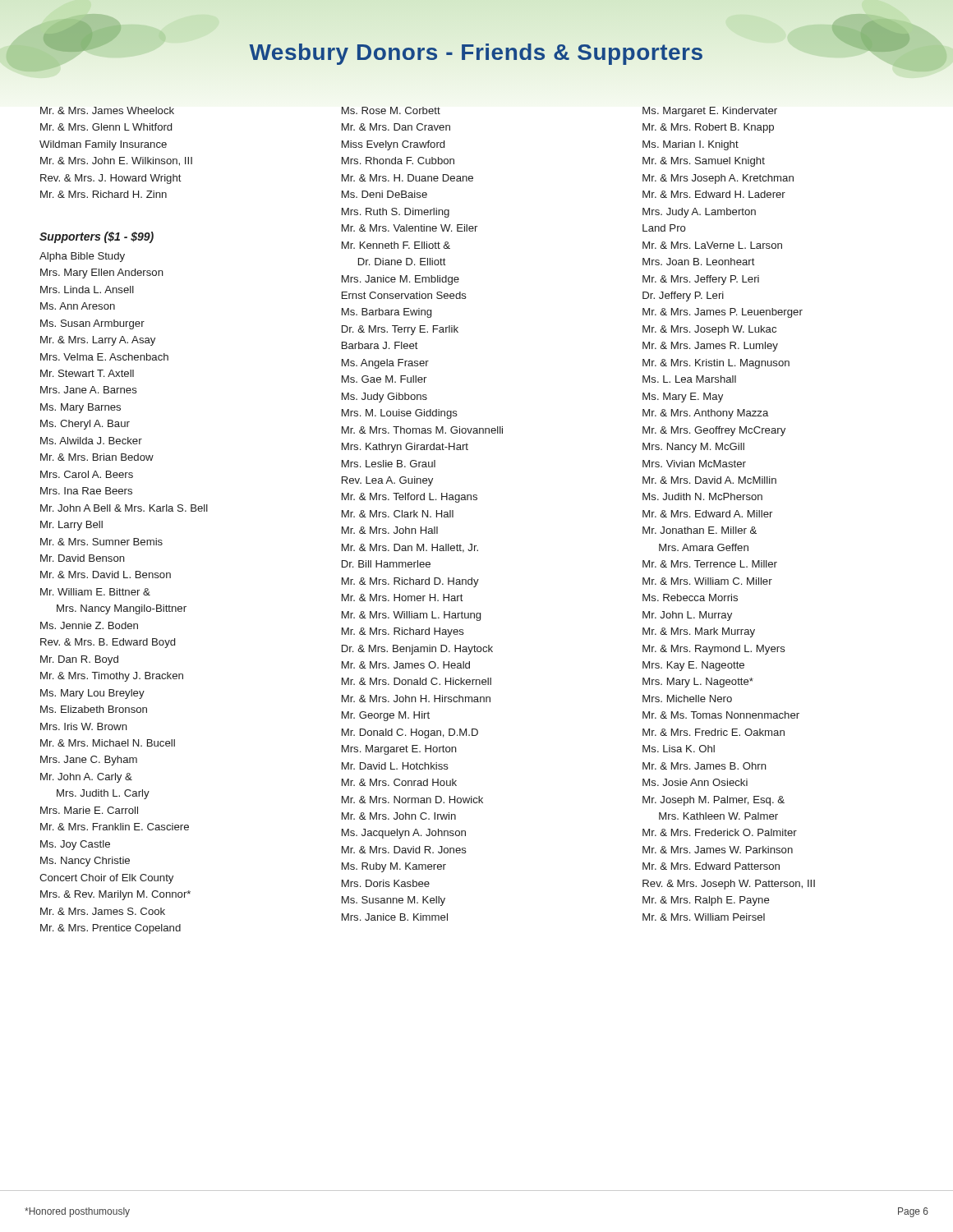Find the list item containing "Mr. Jonathan E. Miller &Mrs. Amara"
Viewport: 953px width, 1232px height.
[700, 530]
